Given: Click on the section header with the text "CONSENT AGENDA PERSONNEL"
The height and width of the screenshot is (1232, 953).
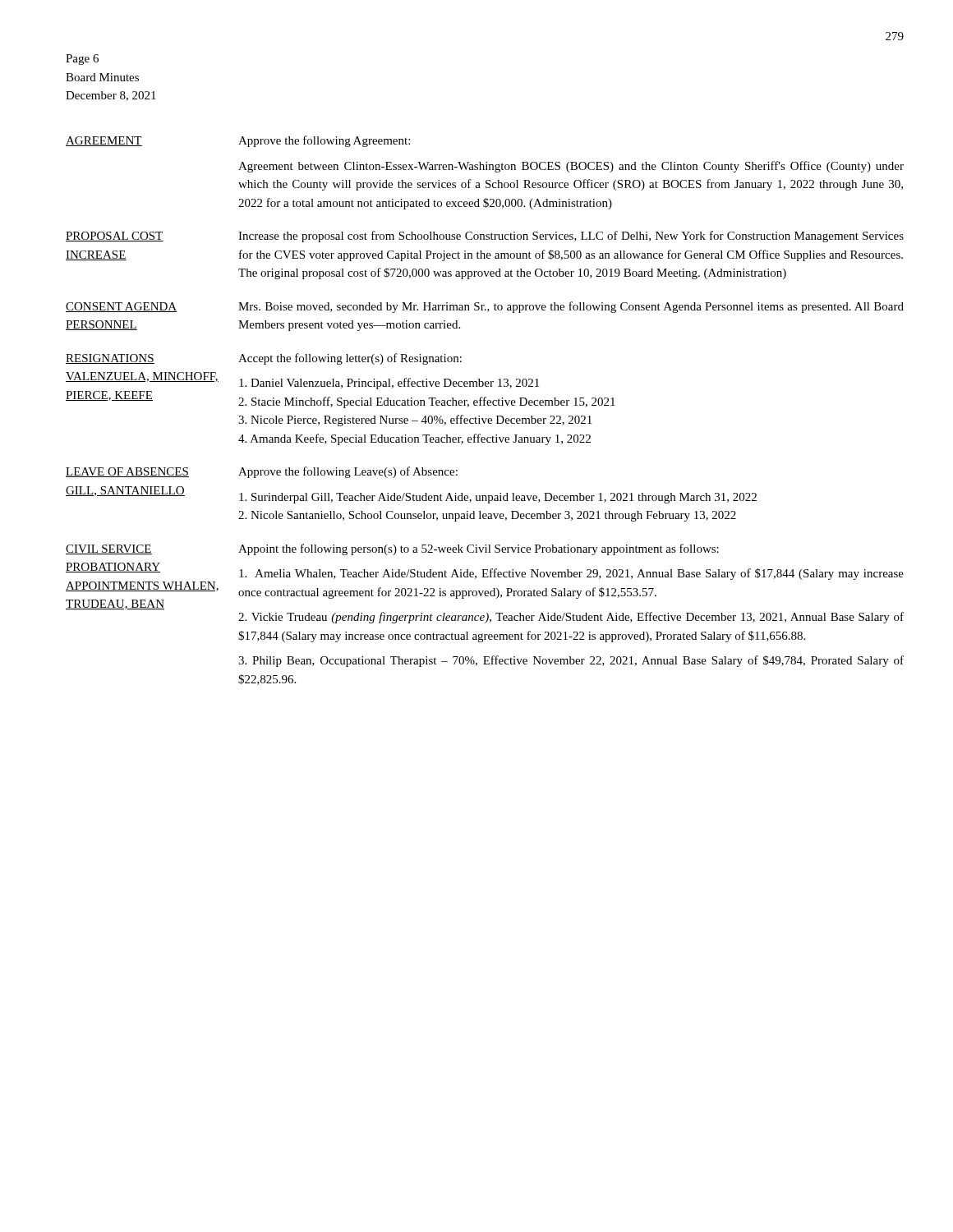Looking at the screenshot, I should (x=121, y=315).
